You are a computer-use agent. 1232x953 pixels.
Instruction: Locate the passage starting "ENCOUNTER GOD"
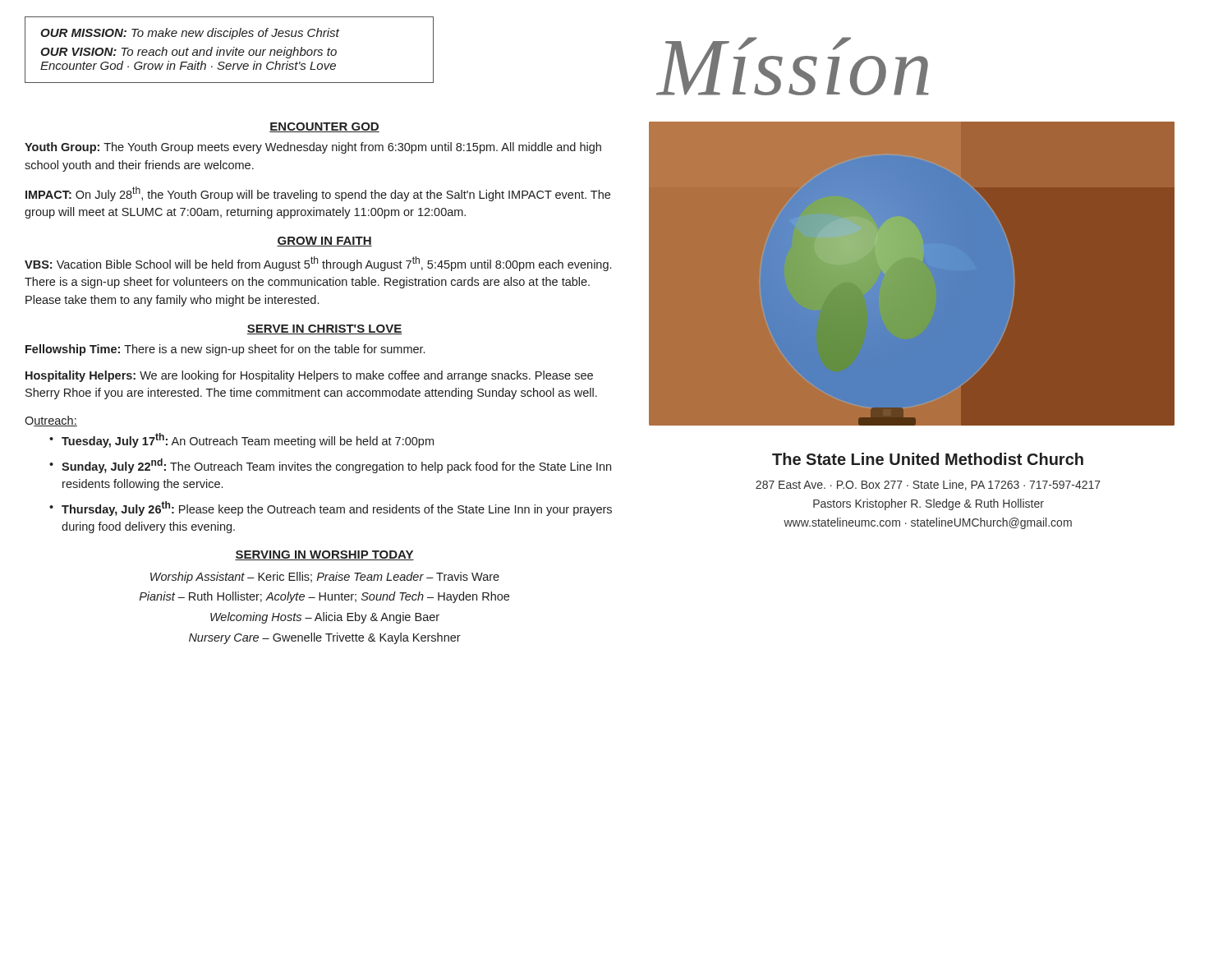click(x=324, y=126)
